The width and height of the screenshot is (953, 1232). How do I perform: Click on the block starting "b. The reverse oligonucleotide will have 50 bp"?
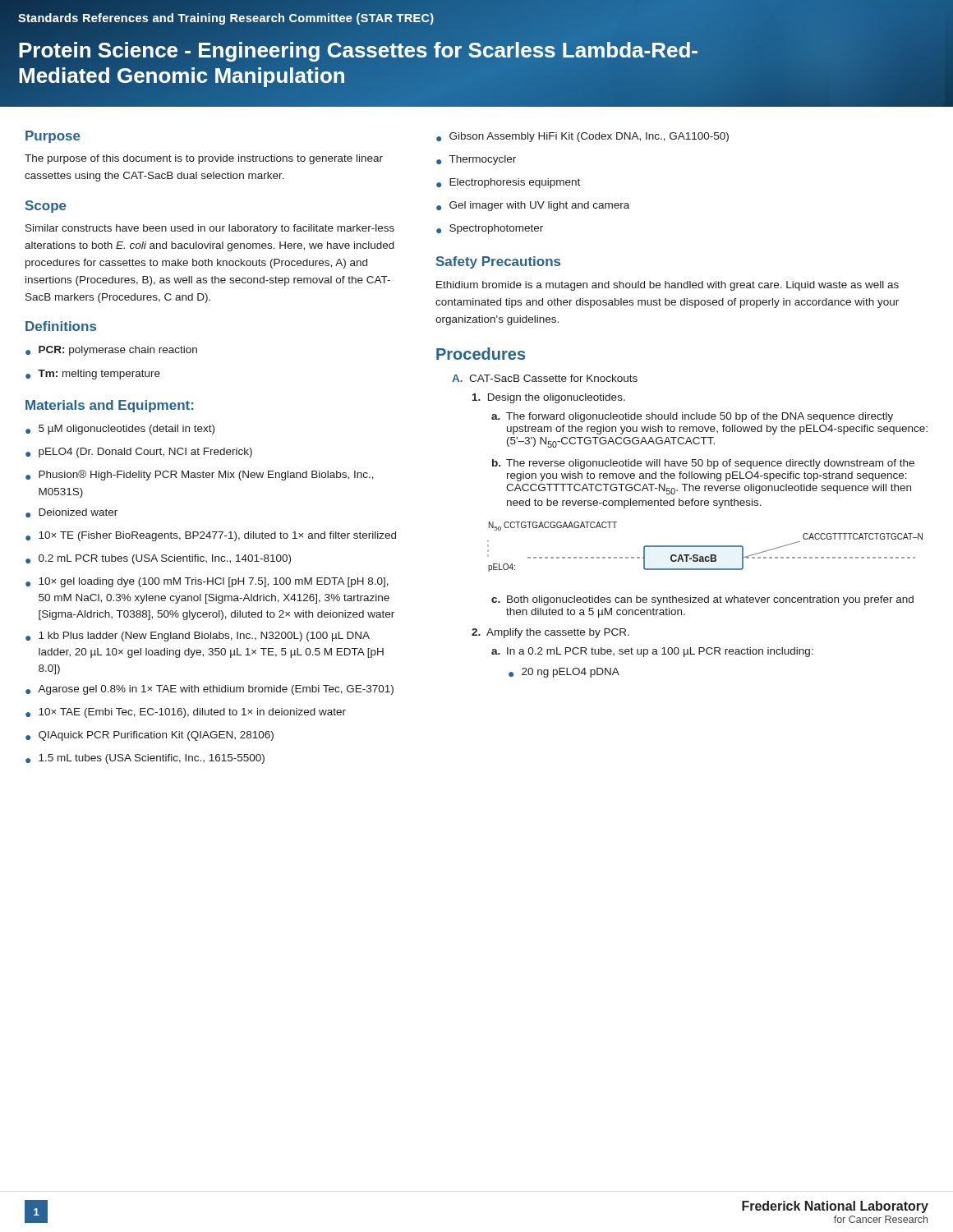pyautogui.click(x=712, y=483)
